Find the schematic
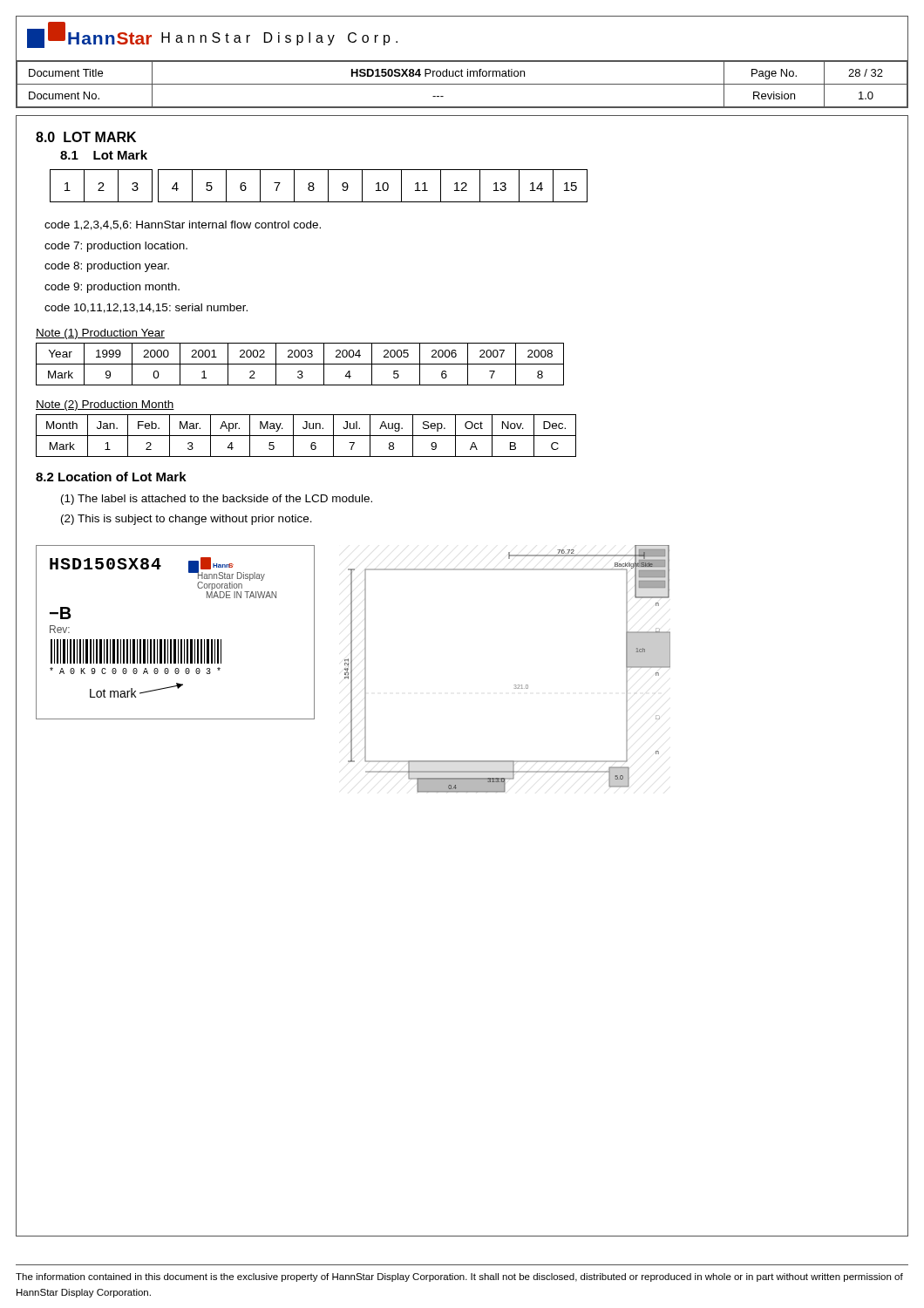Viewport: 924px width, 1308px height. [469, 186]
